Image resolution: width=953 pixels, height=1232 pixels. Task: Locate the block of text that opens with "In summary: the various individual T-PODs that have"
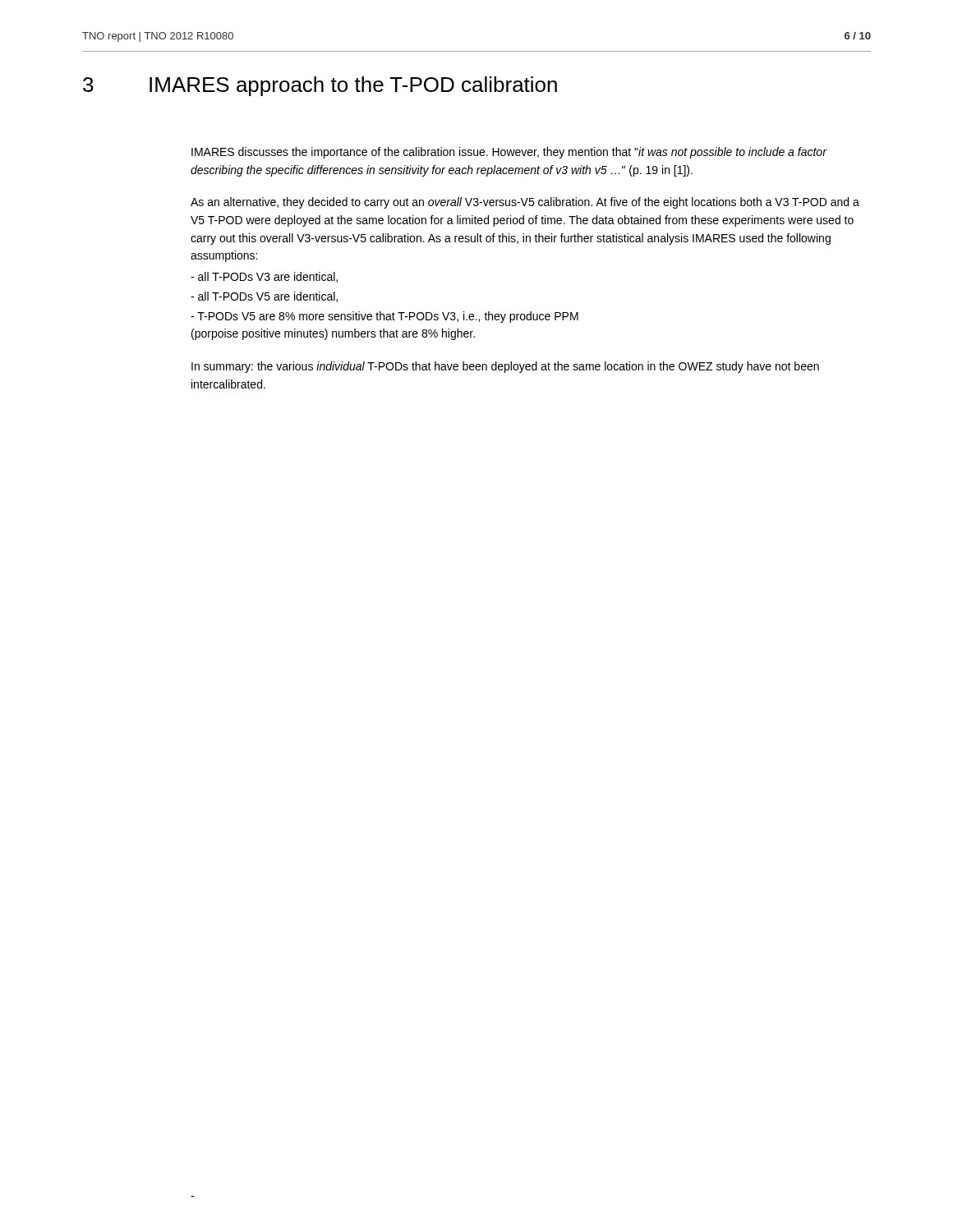pos(505,375)
